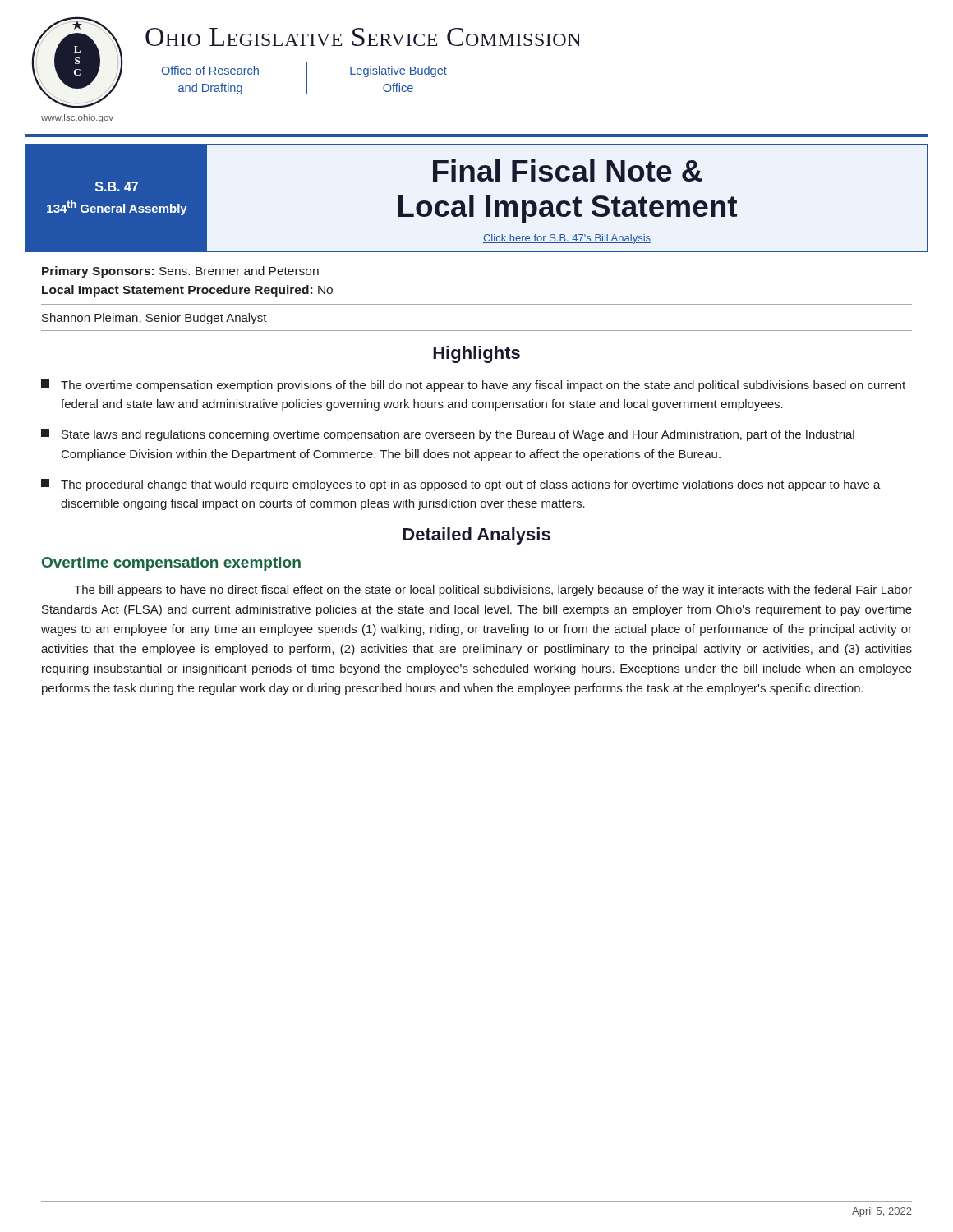Image resolution: width=953 pixels, height=1232 pixels.
Task: Click on the text starting "State laws and regulations"
Action: tap(476, 444)
